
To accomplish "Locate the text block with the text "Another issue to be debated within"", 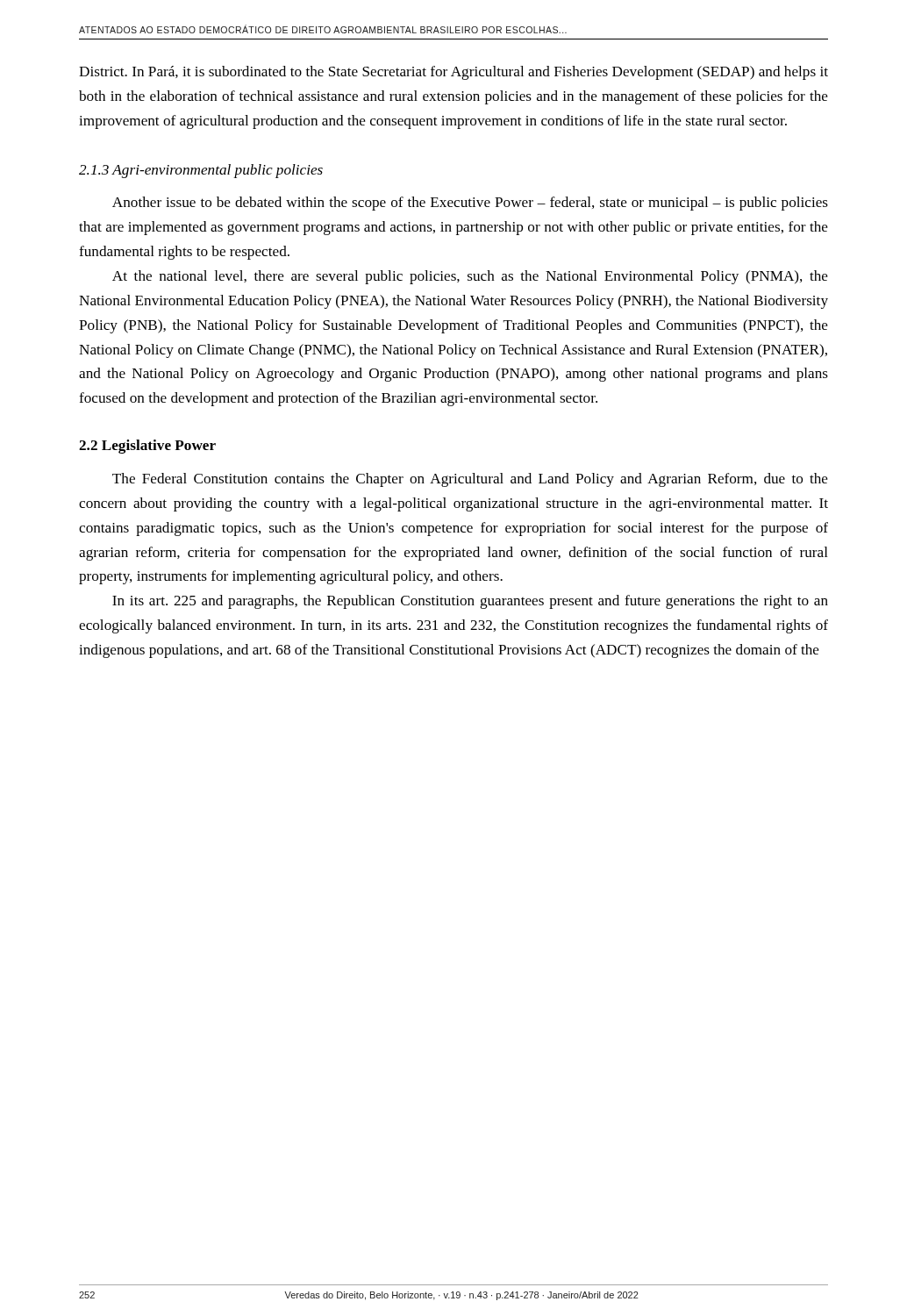I will (x=454, y=301).
